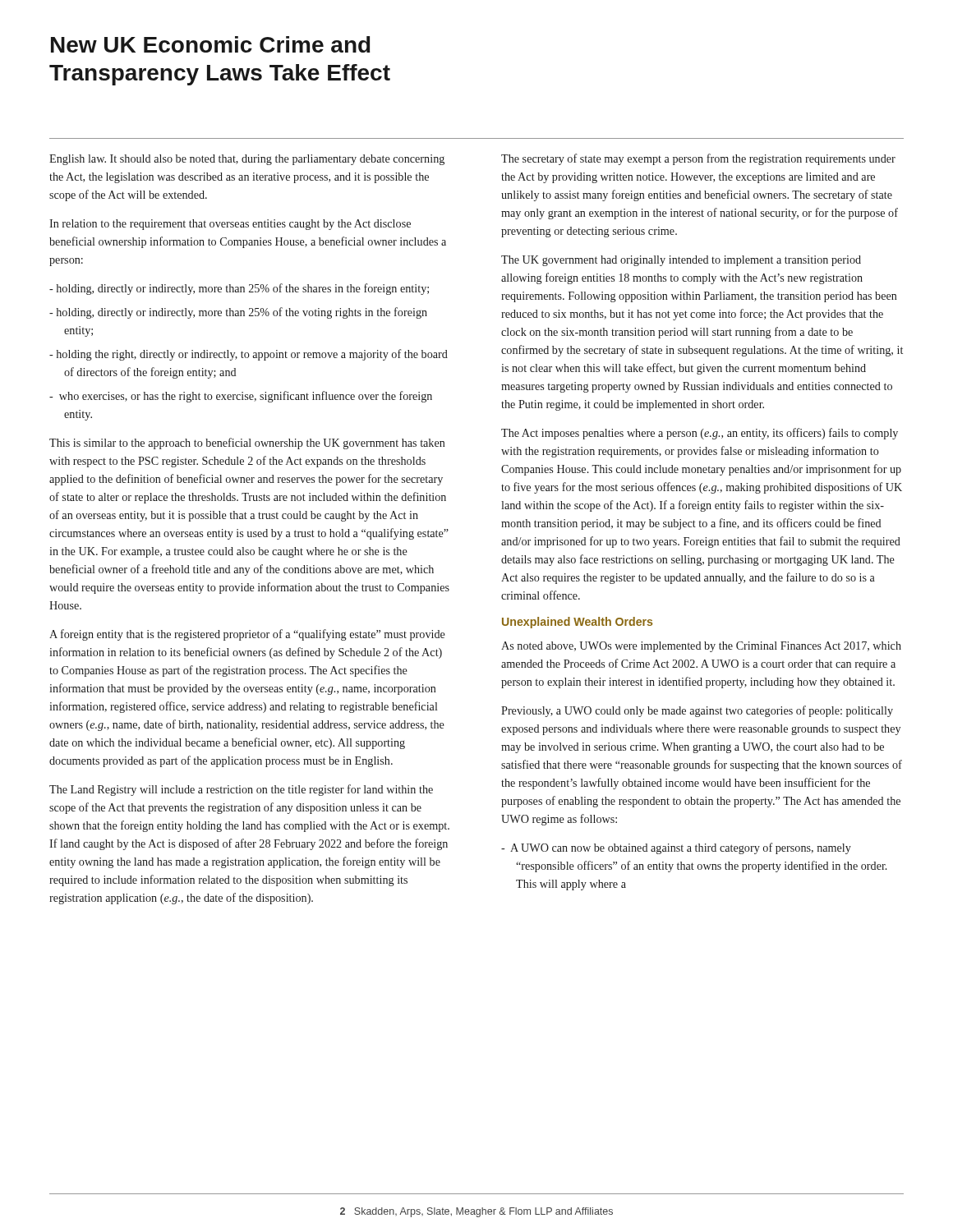This screenshot has height=1232, width=953.
Task: Find the block on this page that starts "The Act imposes penalties where a person (e.g.,"
Action: [x=702, y=514]
